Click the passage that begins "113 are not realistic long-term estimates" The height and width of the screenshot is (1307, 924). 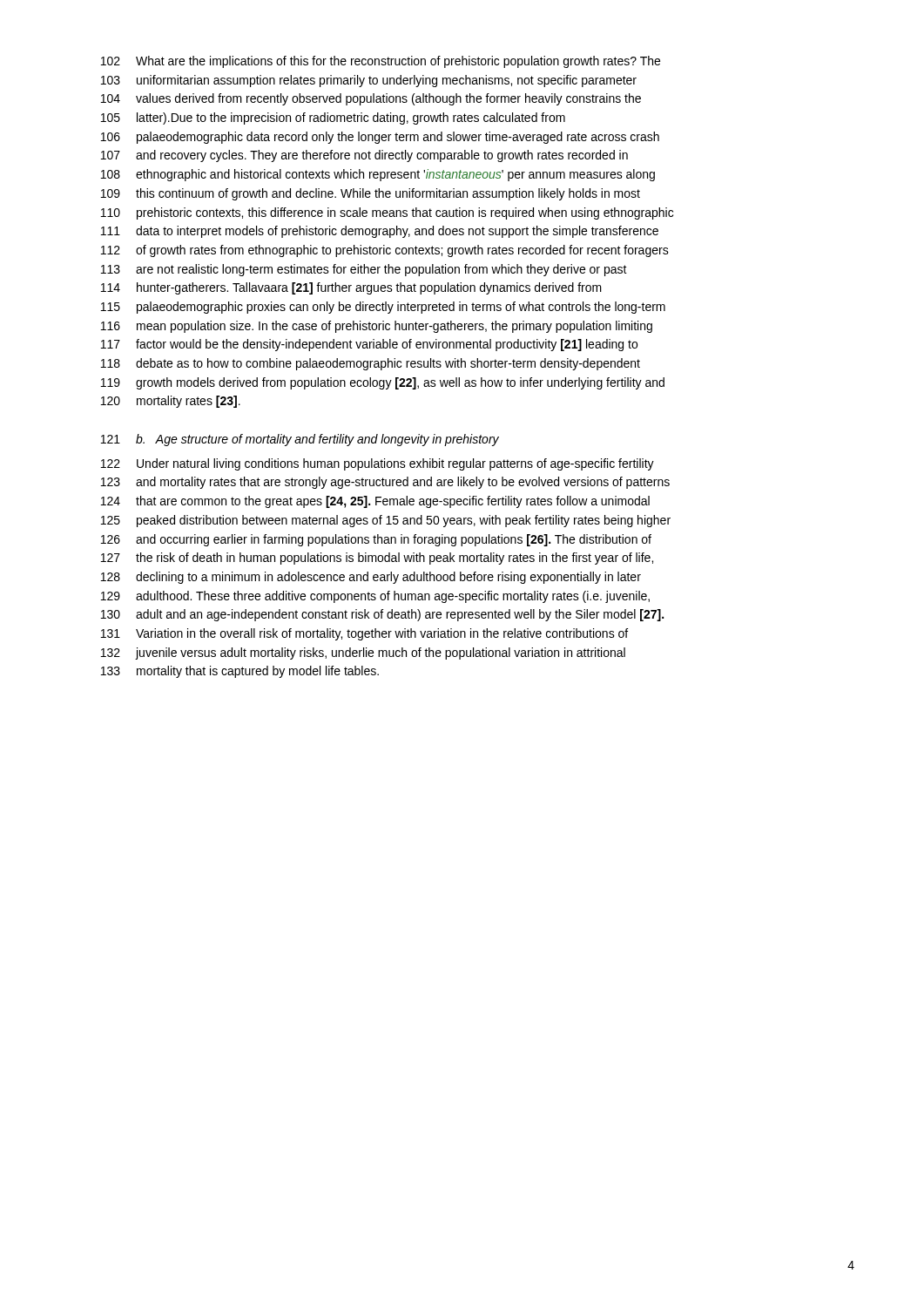coord(471,270)
